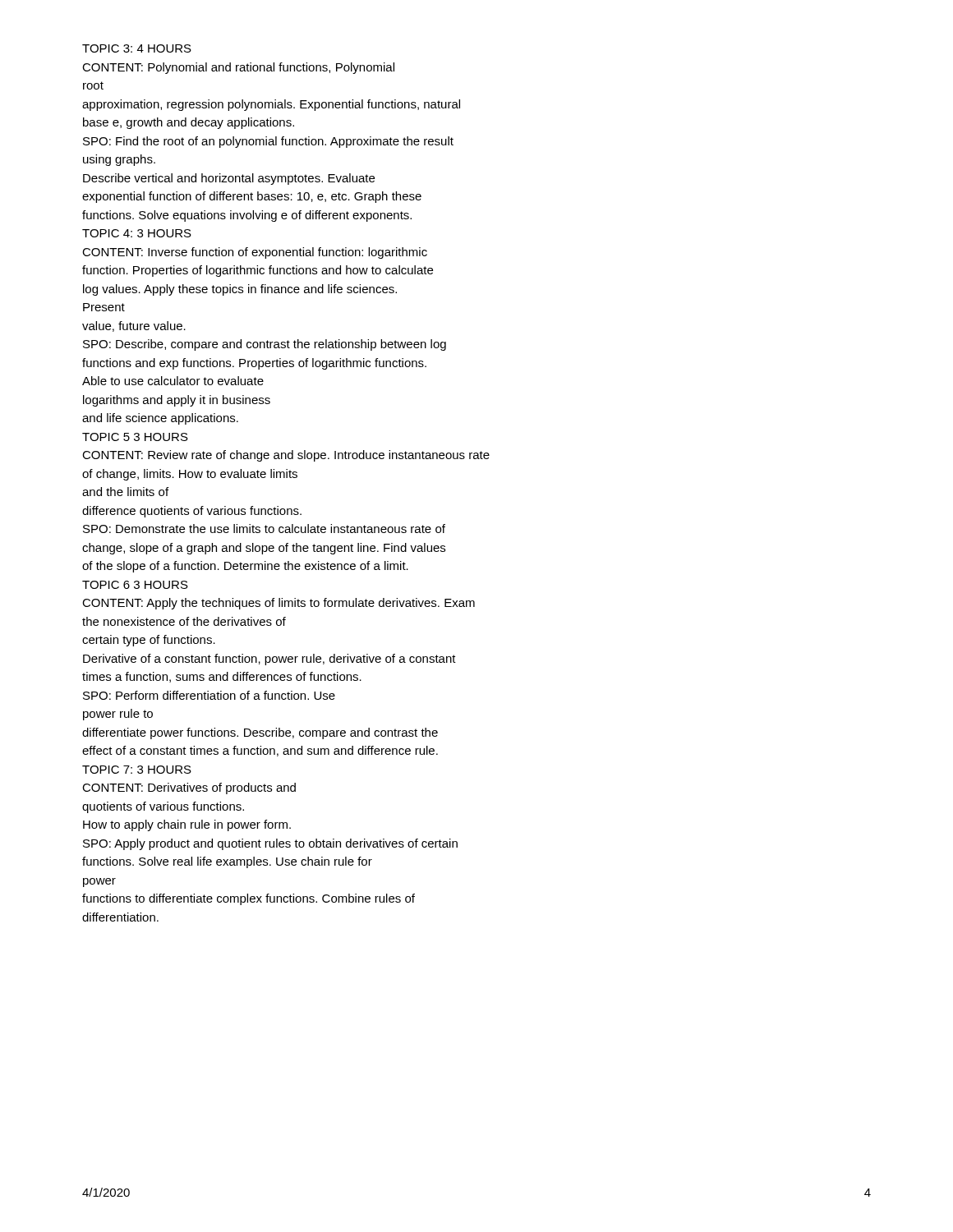Locate the text block starting "CONTENT: Inverse function of exponential function: logarithmicfunction."

coord(258,279)
